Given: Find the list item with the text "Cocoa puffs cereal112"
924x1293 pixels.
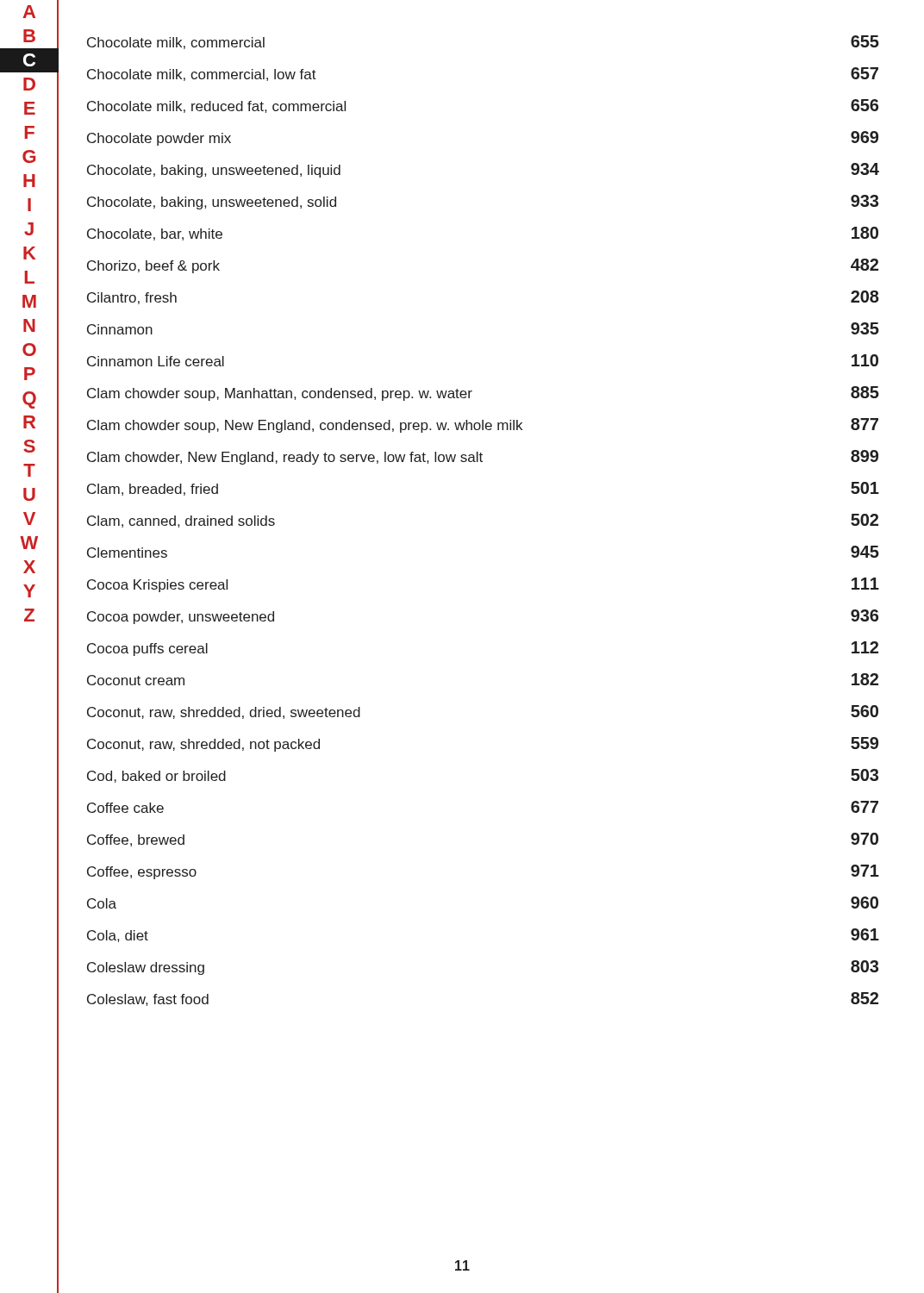Looking at the screenshot, I should 143,649.
